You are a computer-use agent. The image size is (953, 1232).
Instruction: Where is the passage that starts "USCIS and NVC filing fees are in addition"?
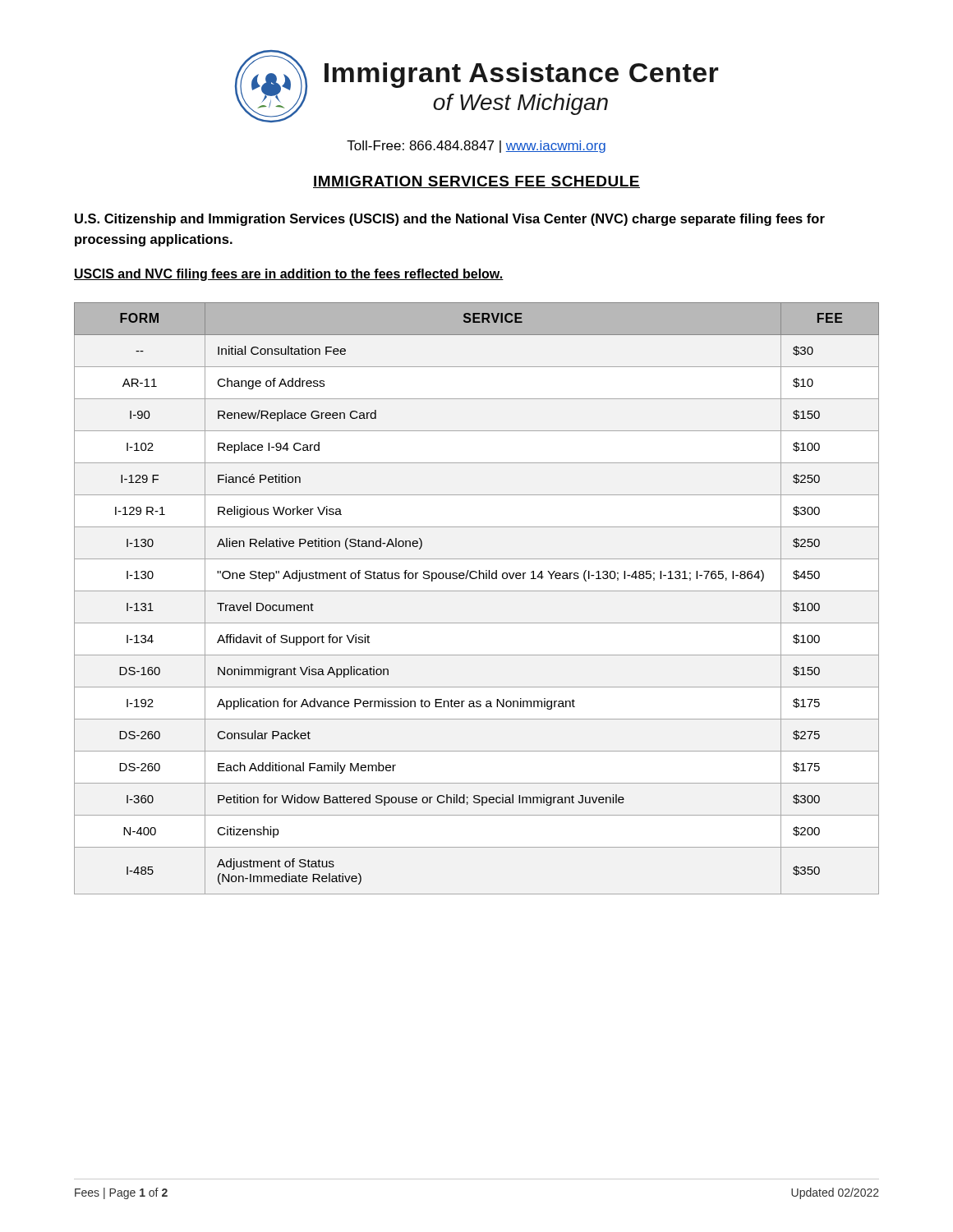288,274
